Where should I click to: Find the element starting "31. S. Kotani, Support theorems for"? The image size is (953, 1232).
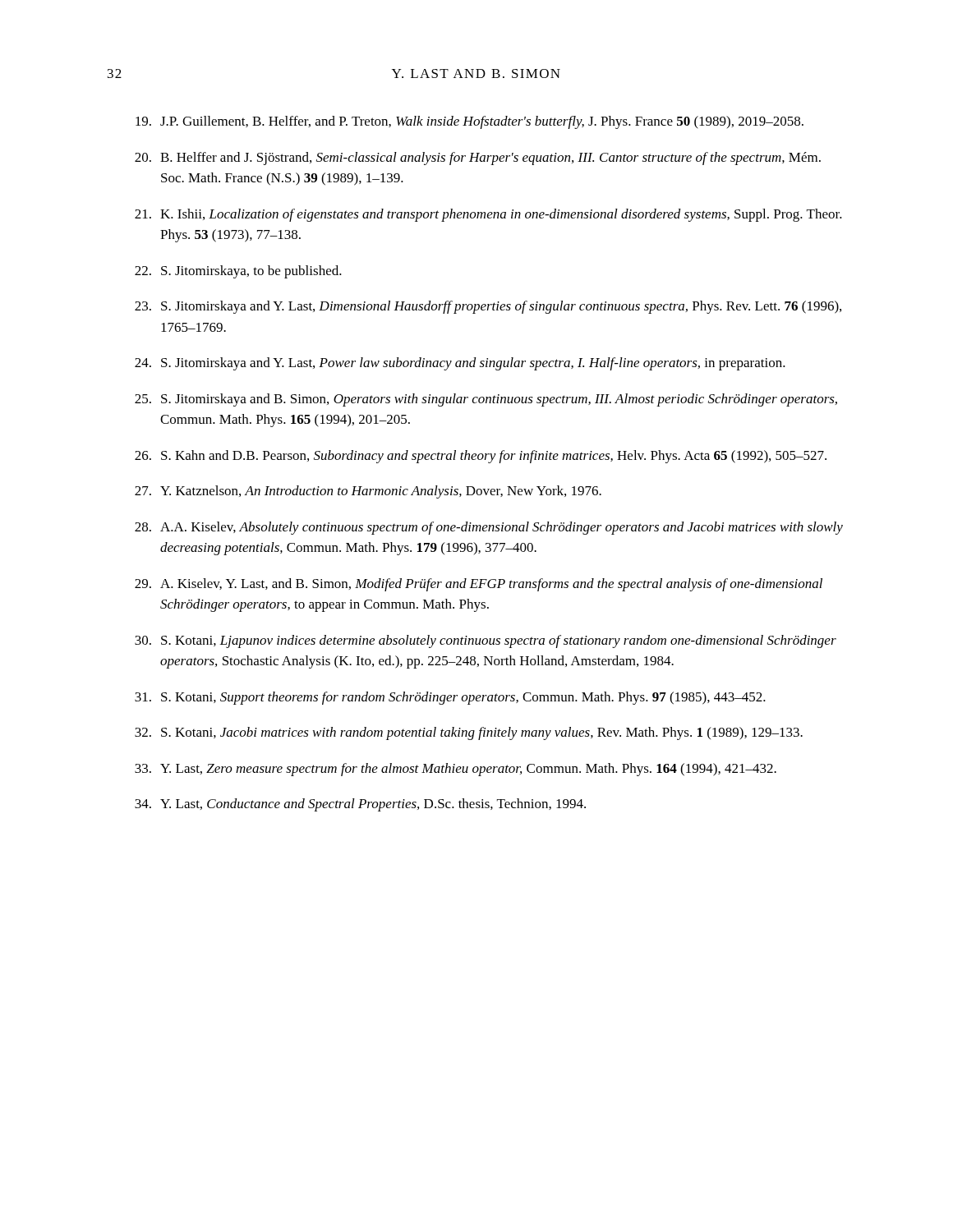point(476,697)
